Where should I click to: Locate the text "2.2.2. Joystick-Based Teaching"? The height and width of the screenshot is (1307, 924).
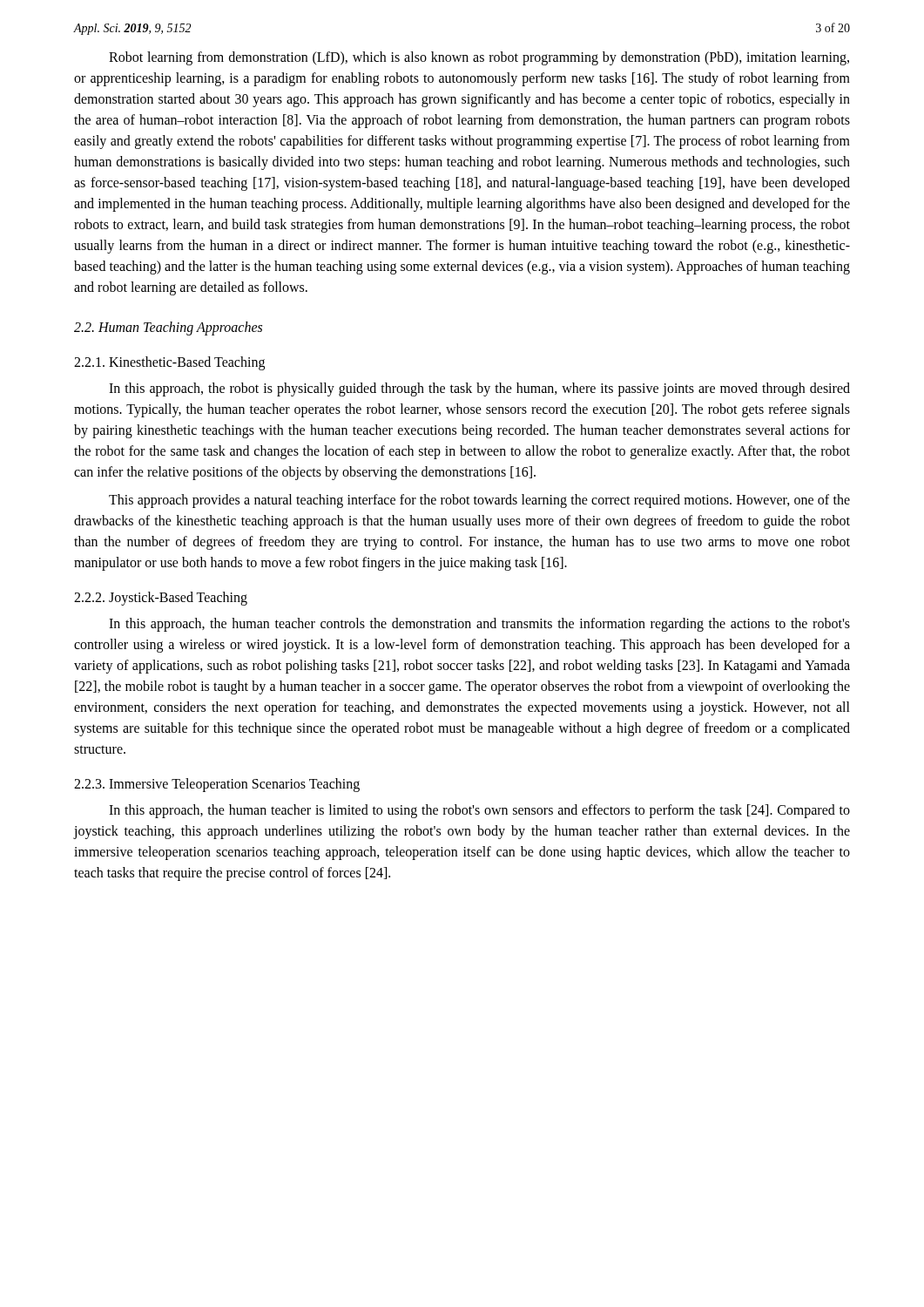coord(161,597)
